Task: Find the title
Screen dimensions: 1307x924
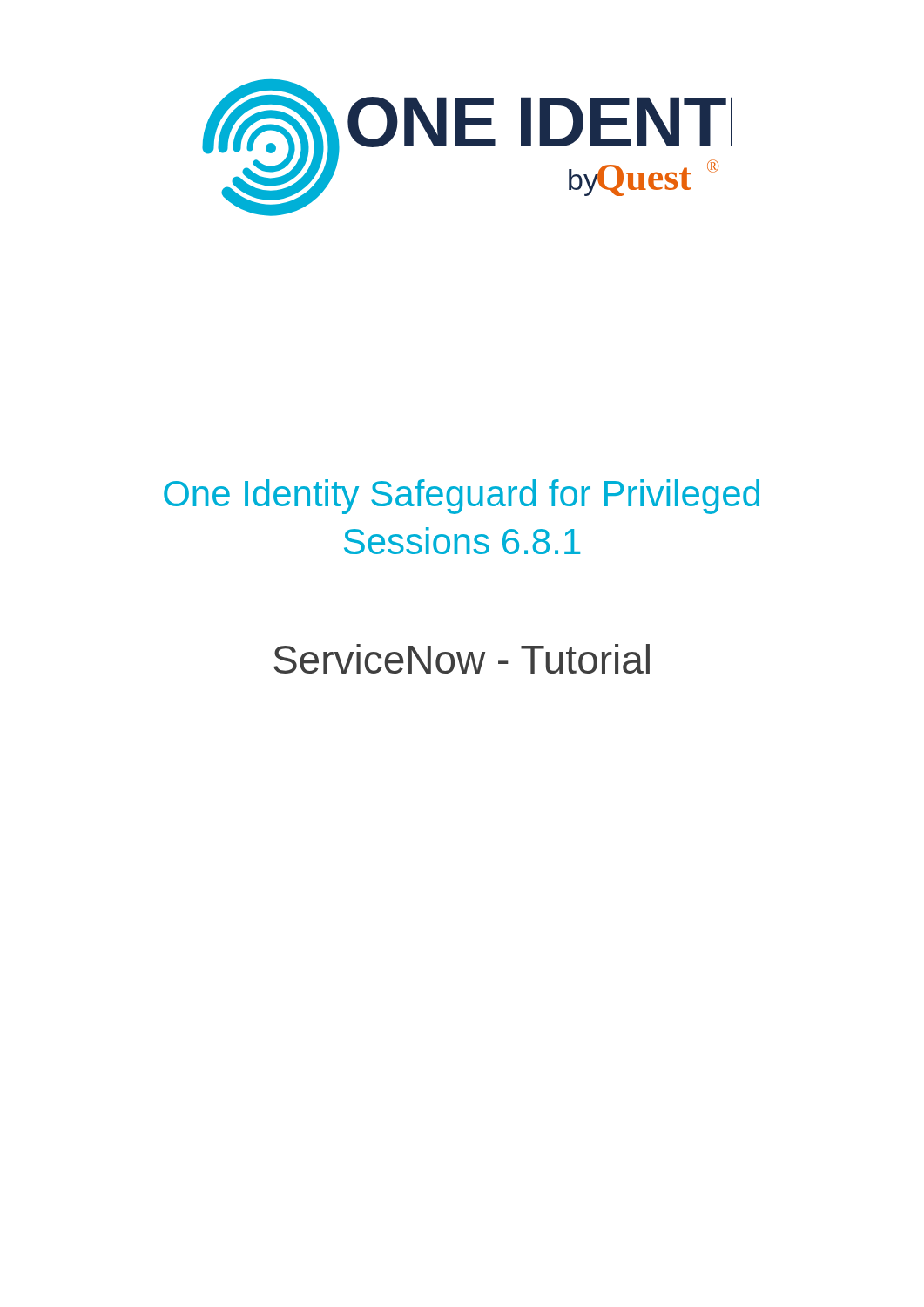Action: pos(462,518)
